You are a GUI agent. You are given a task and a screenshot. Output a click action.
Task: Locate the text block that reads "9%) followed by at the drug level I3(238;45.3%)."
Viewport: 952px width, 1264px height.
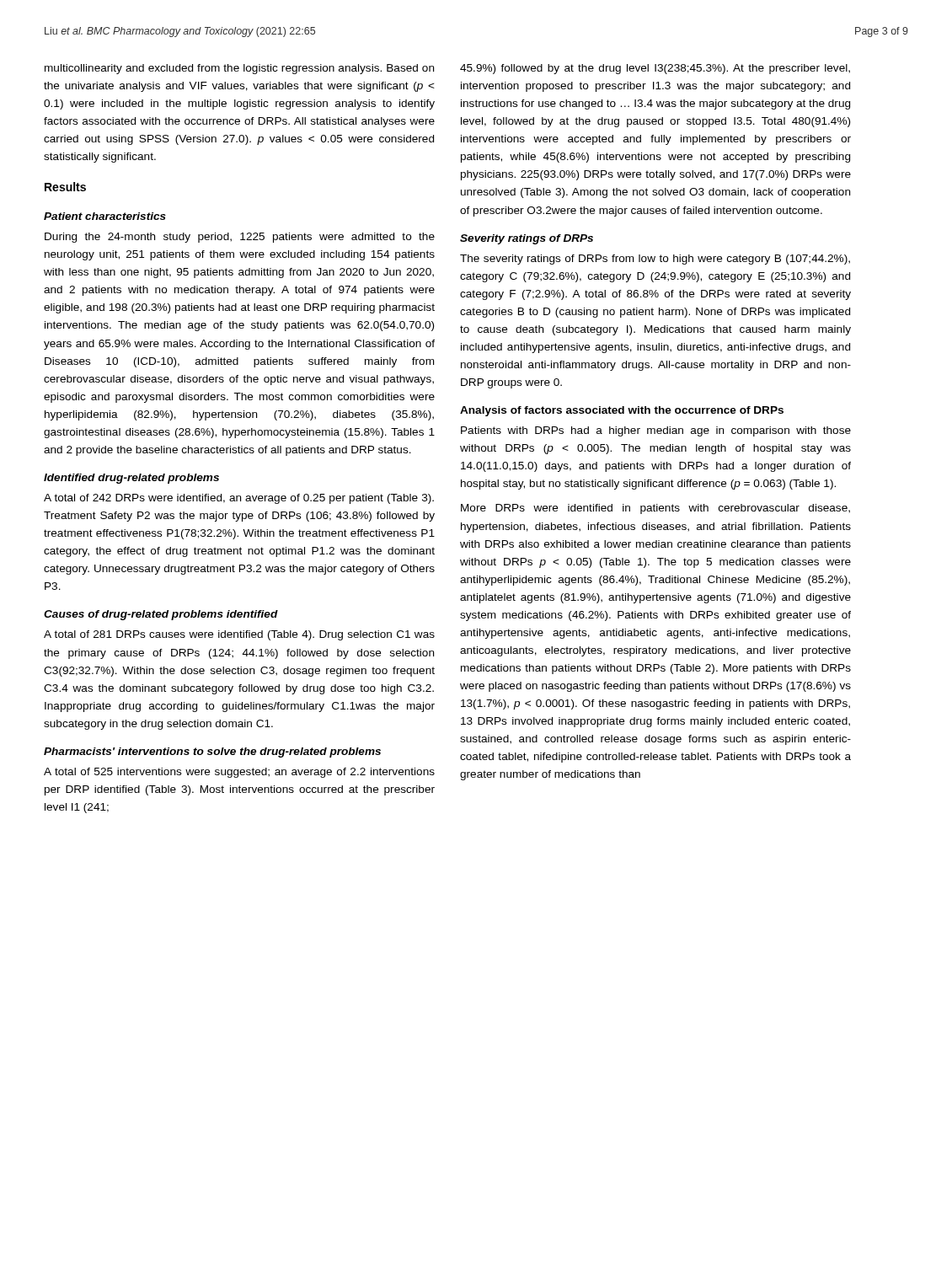pos(655,139)
